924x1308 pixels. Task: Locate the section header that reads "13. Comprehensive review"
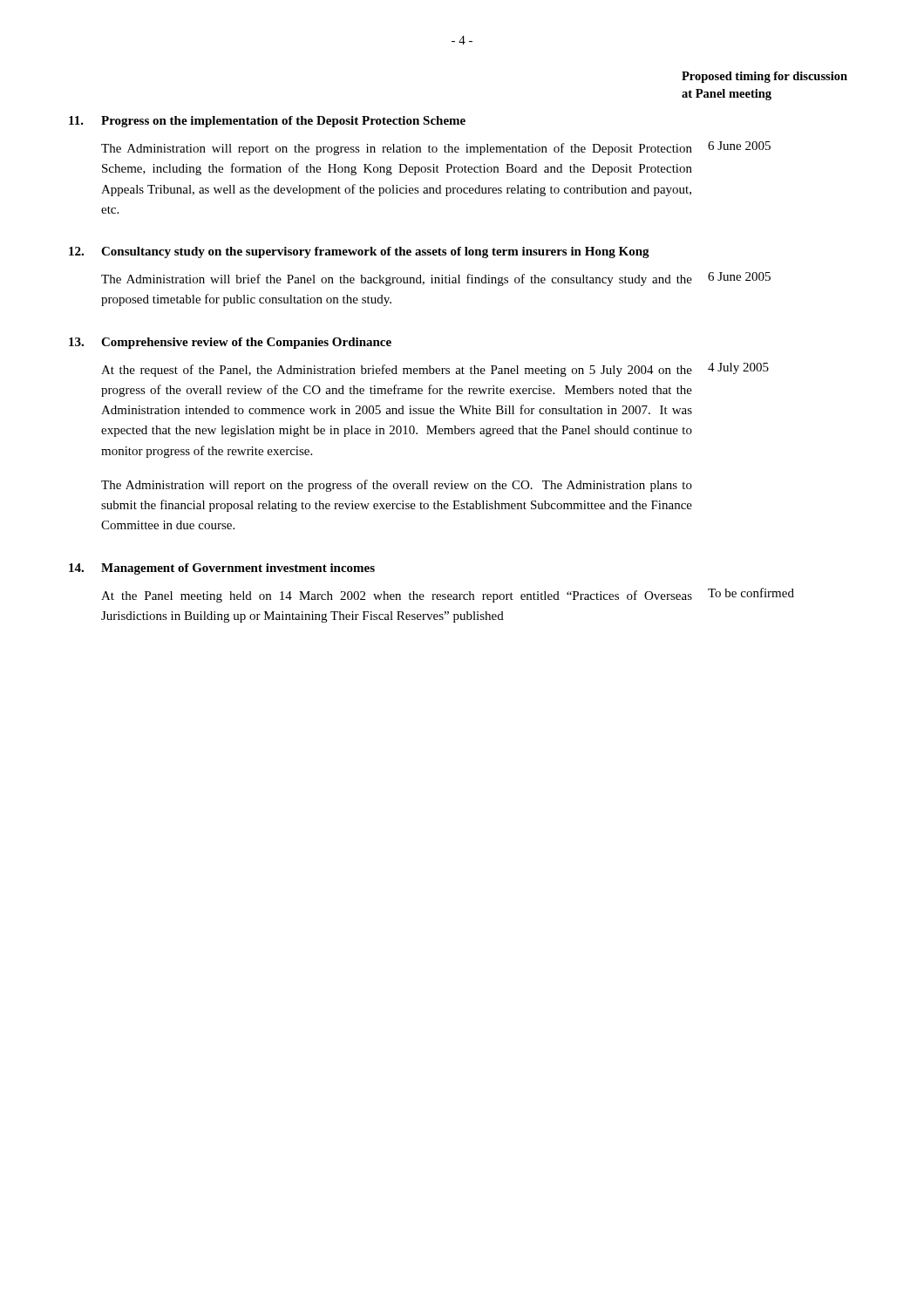pos(230,342)
